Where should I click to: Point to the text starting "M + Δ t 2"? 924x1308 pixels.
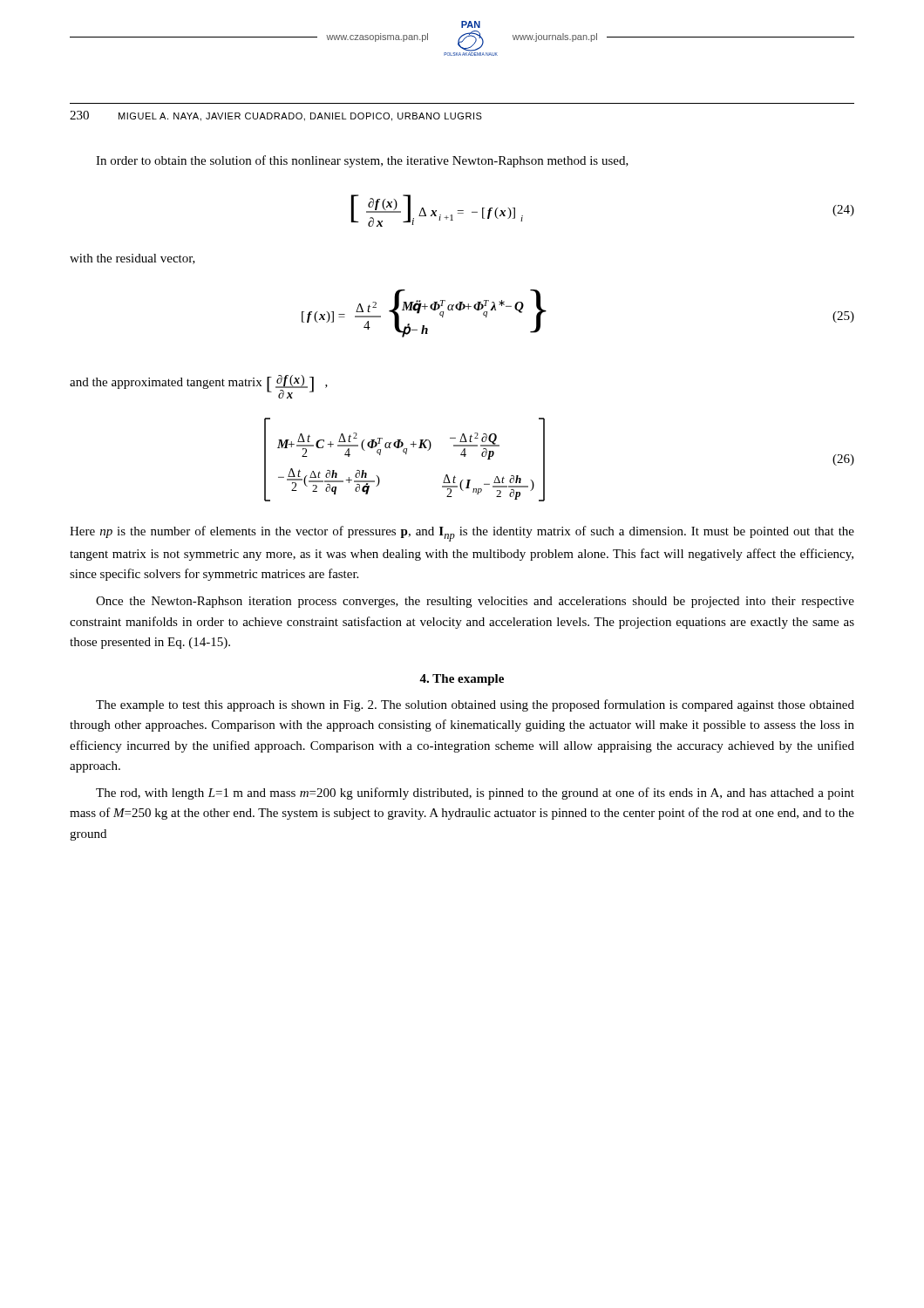pyautogui.click(x=554, y=459)
